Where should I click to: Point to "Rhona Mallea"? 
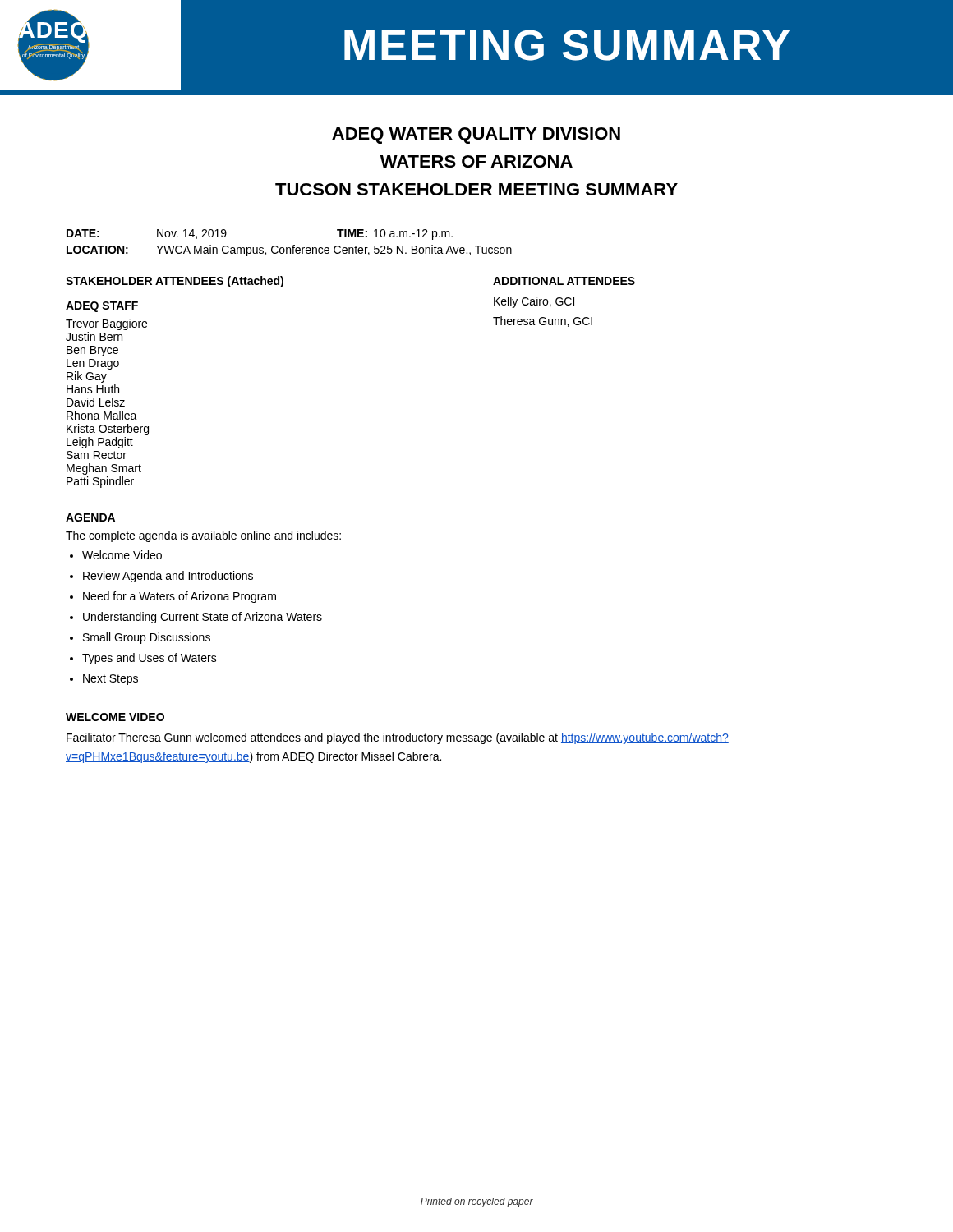(x=101, y=416)
